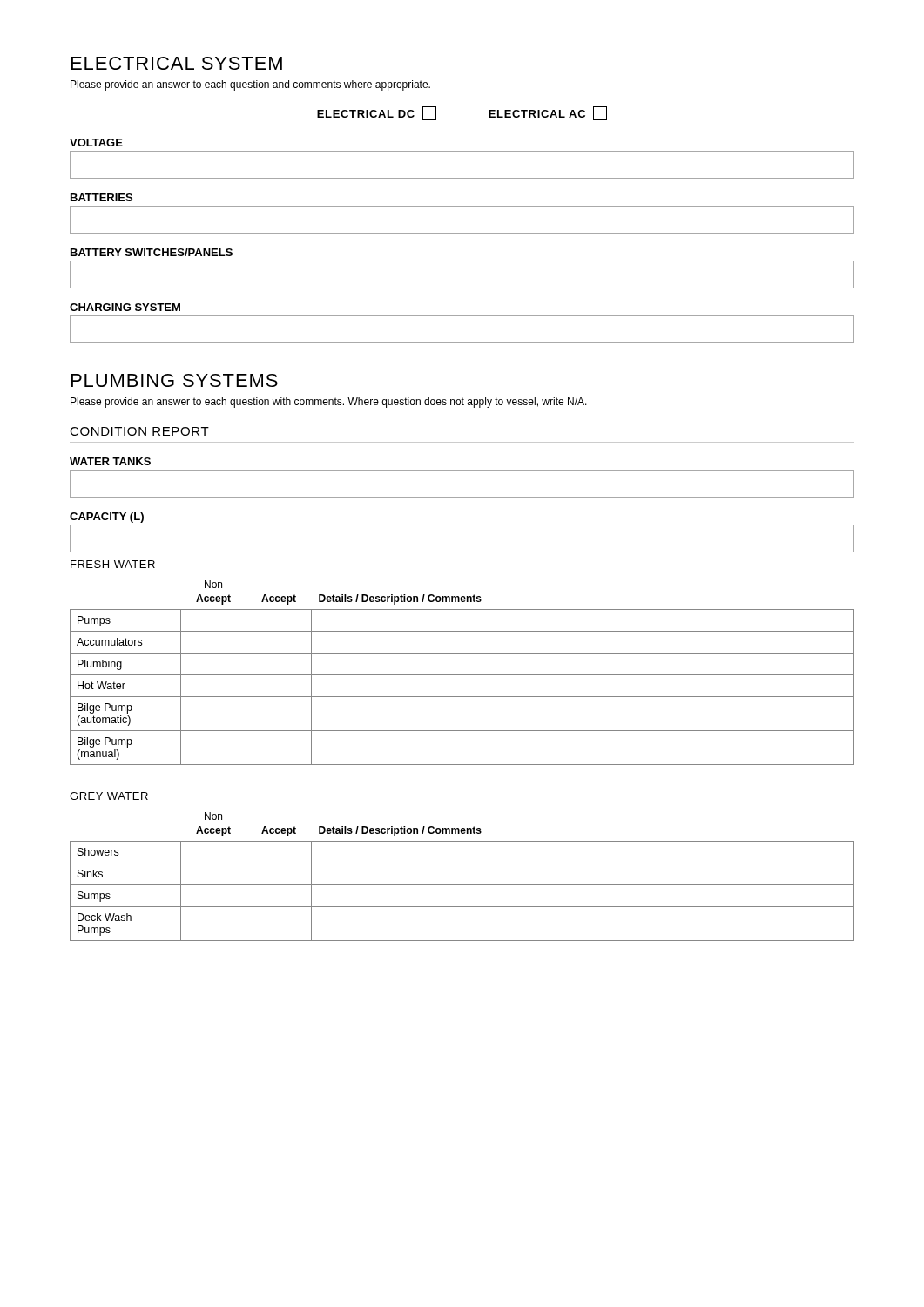
Task: Point to the element starting "FRESH WATER"
Action: click(x=113, y=564)
